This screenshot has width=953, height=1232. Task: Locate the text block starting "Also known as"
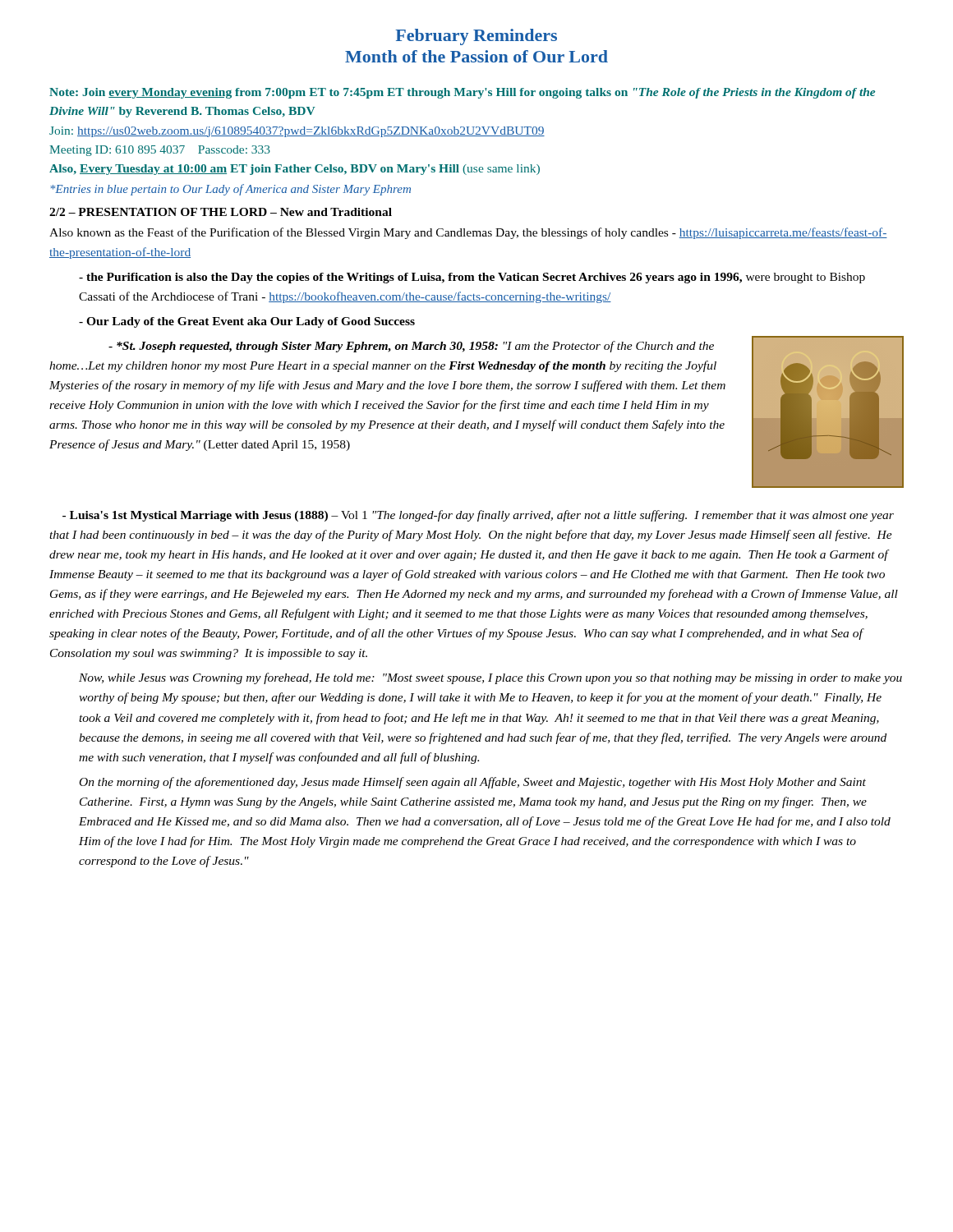tap(468, 242)
